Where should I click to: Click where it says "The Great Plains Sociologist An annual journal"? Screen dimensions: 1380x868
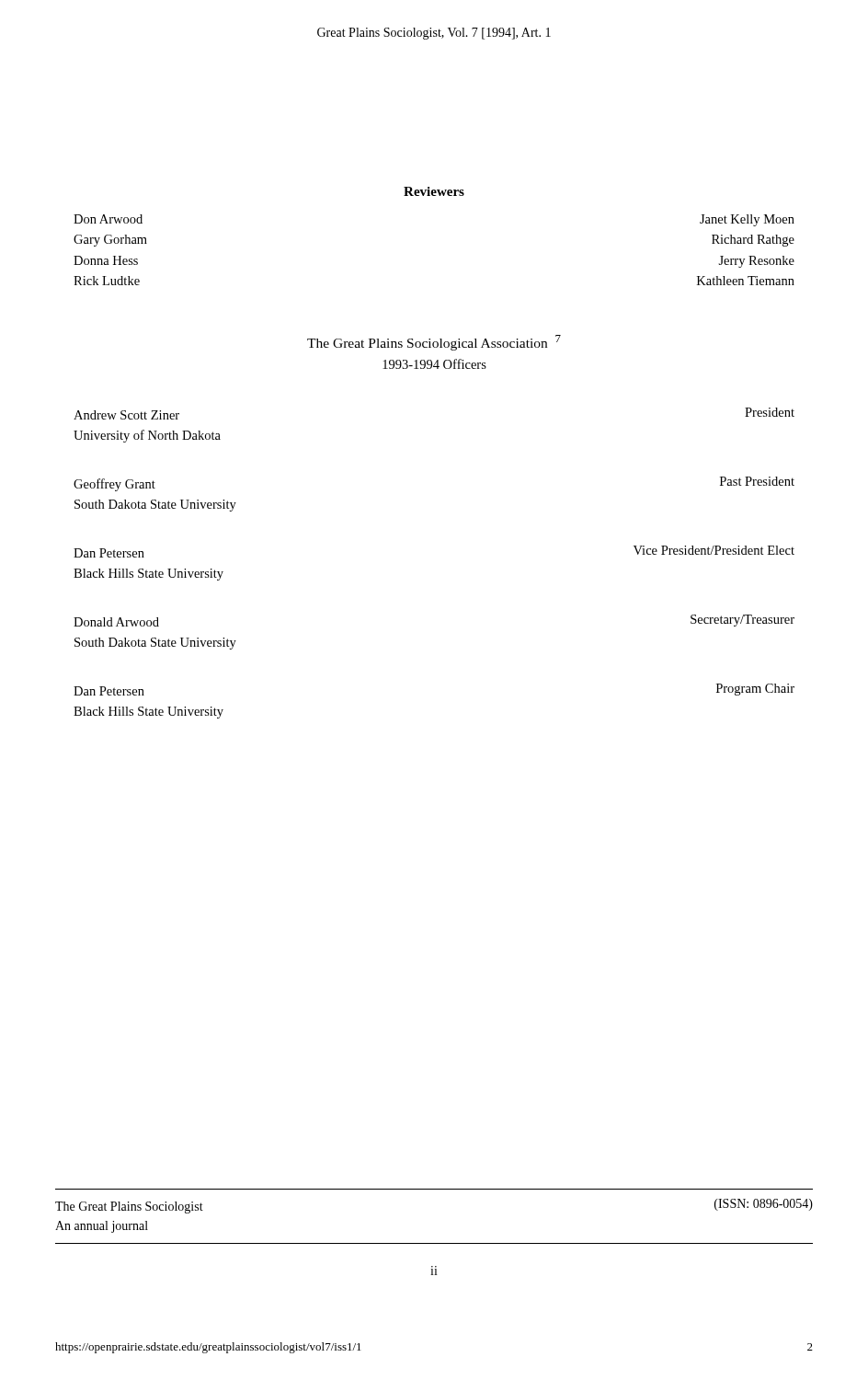click(x=129, y=1216)
